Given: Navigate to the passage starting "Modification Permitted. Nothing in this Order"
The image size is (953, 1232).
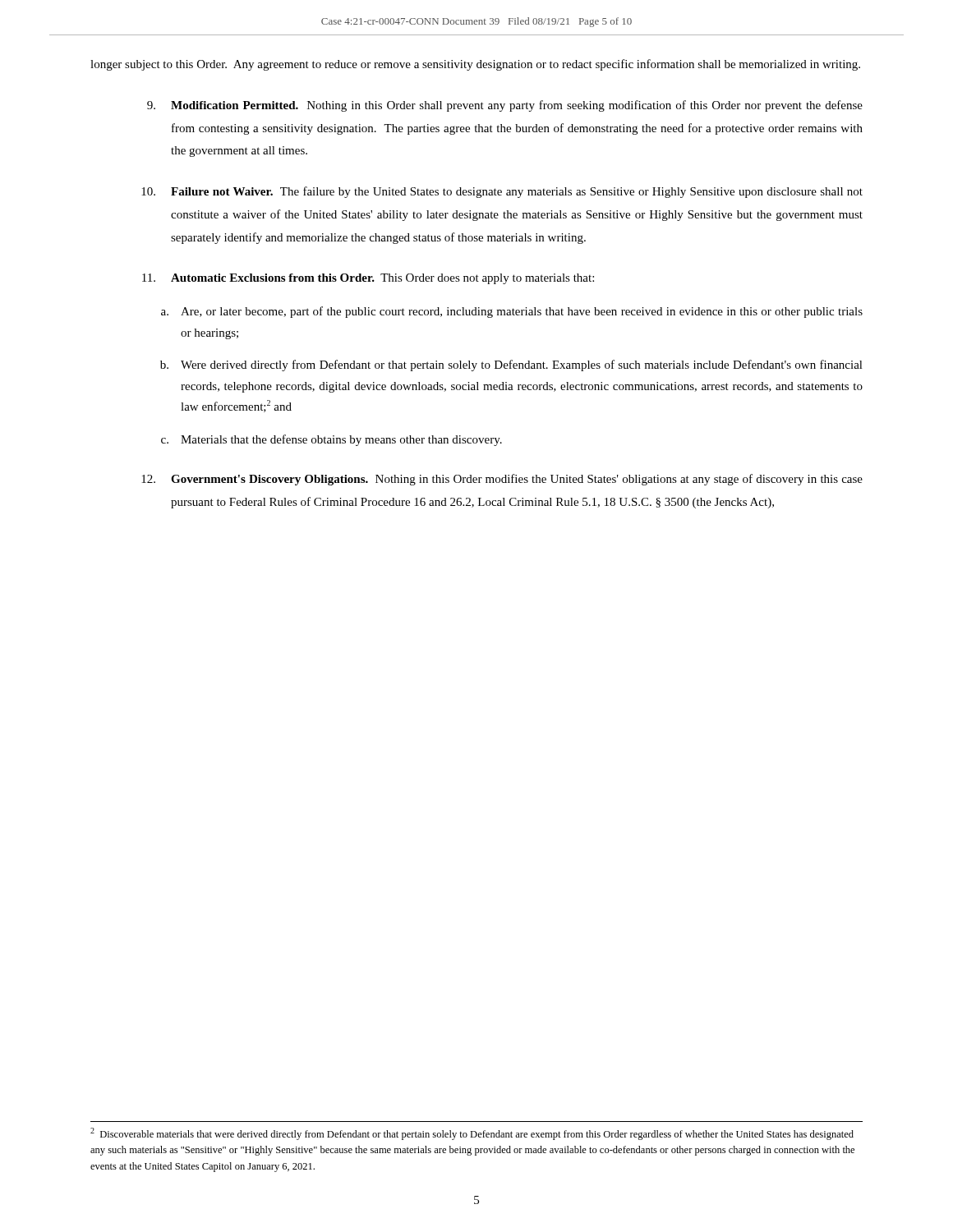Looking at the screenshot, I should tap(476, 128).
